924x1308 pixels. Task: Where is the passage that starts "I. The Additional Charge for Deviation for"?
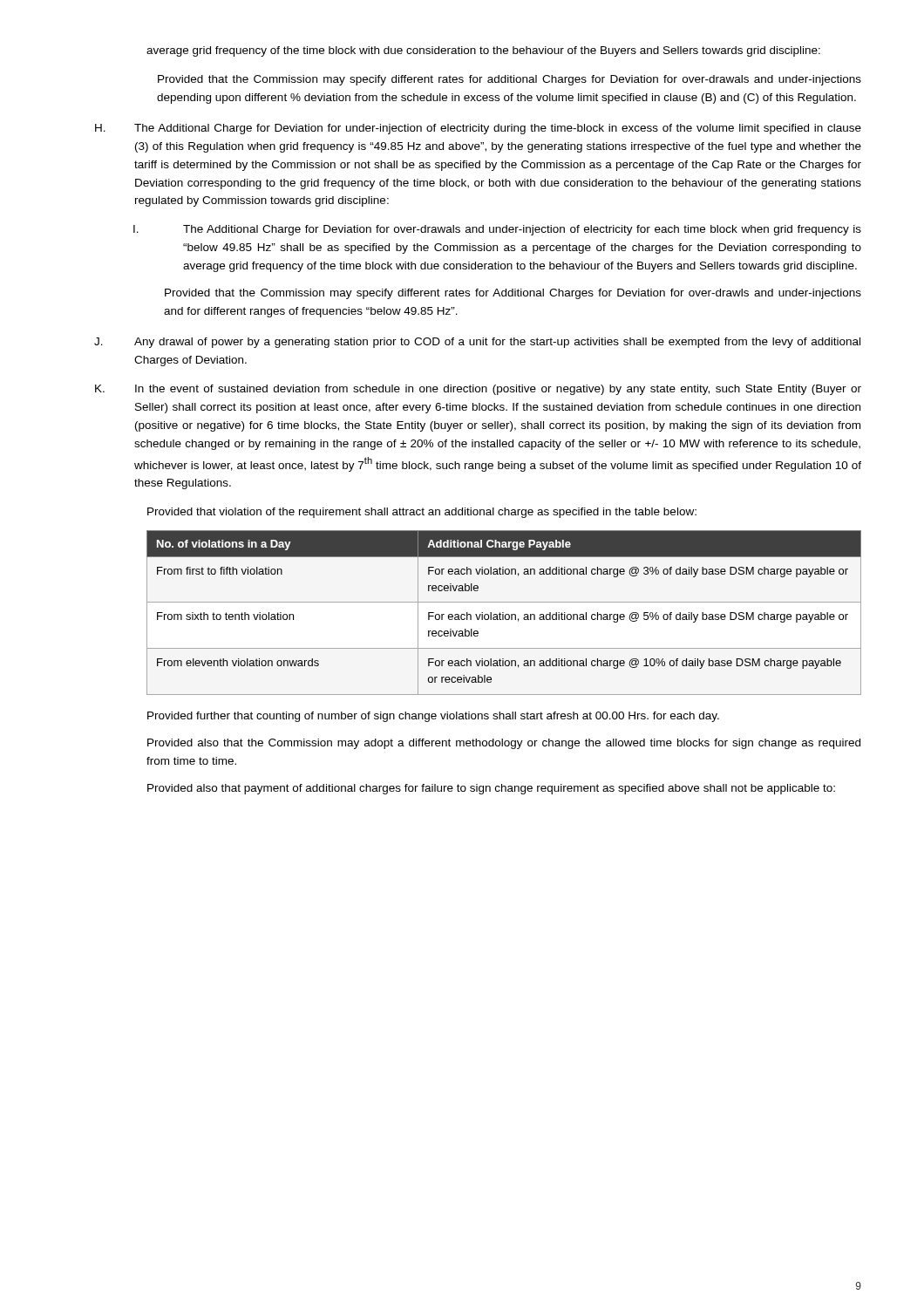tap(487, 248)
